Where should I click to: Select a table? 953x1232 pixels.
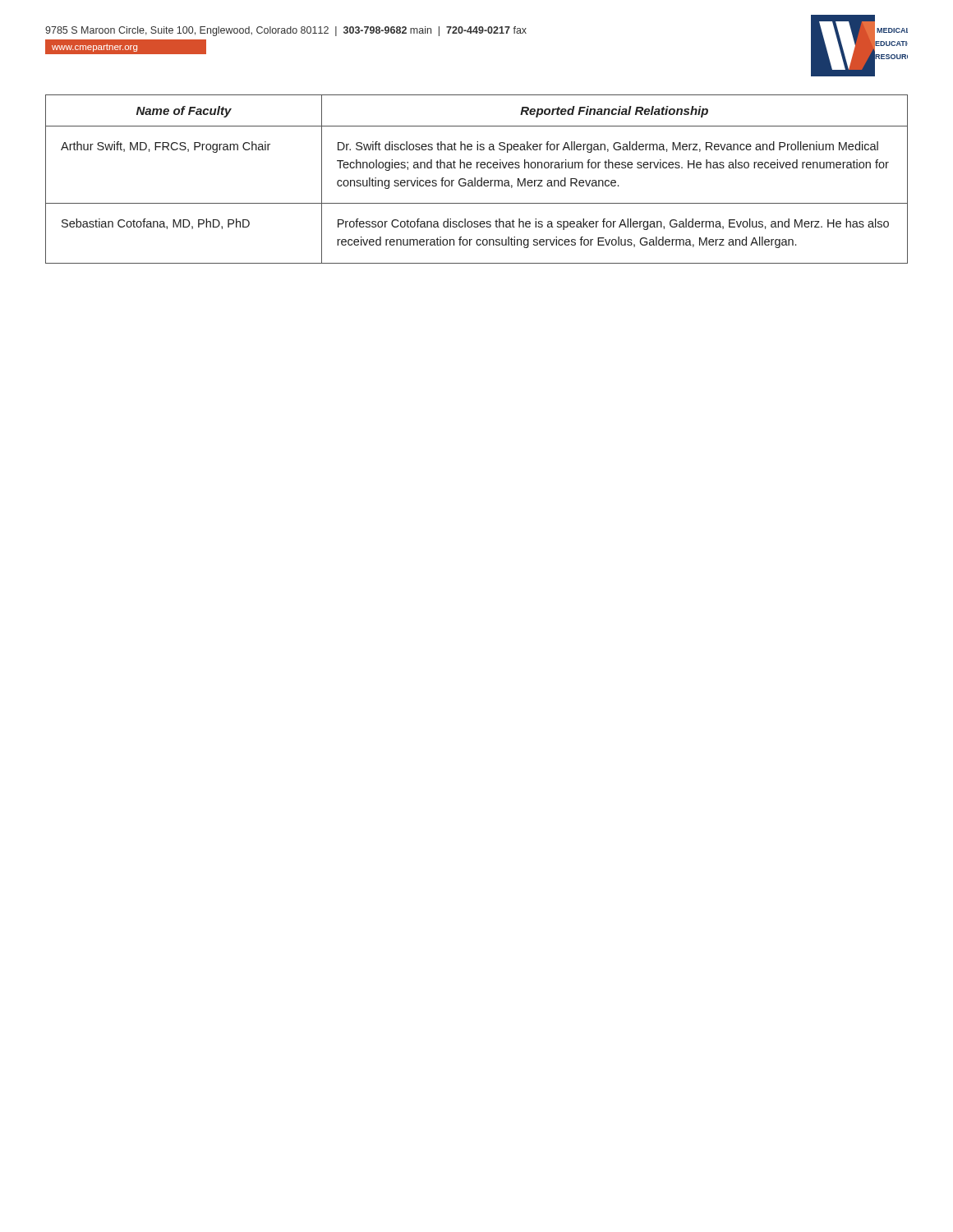476,179
